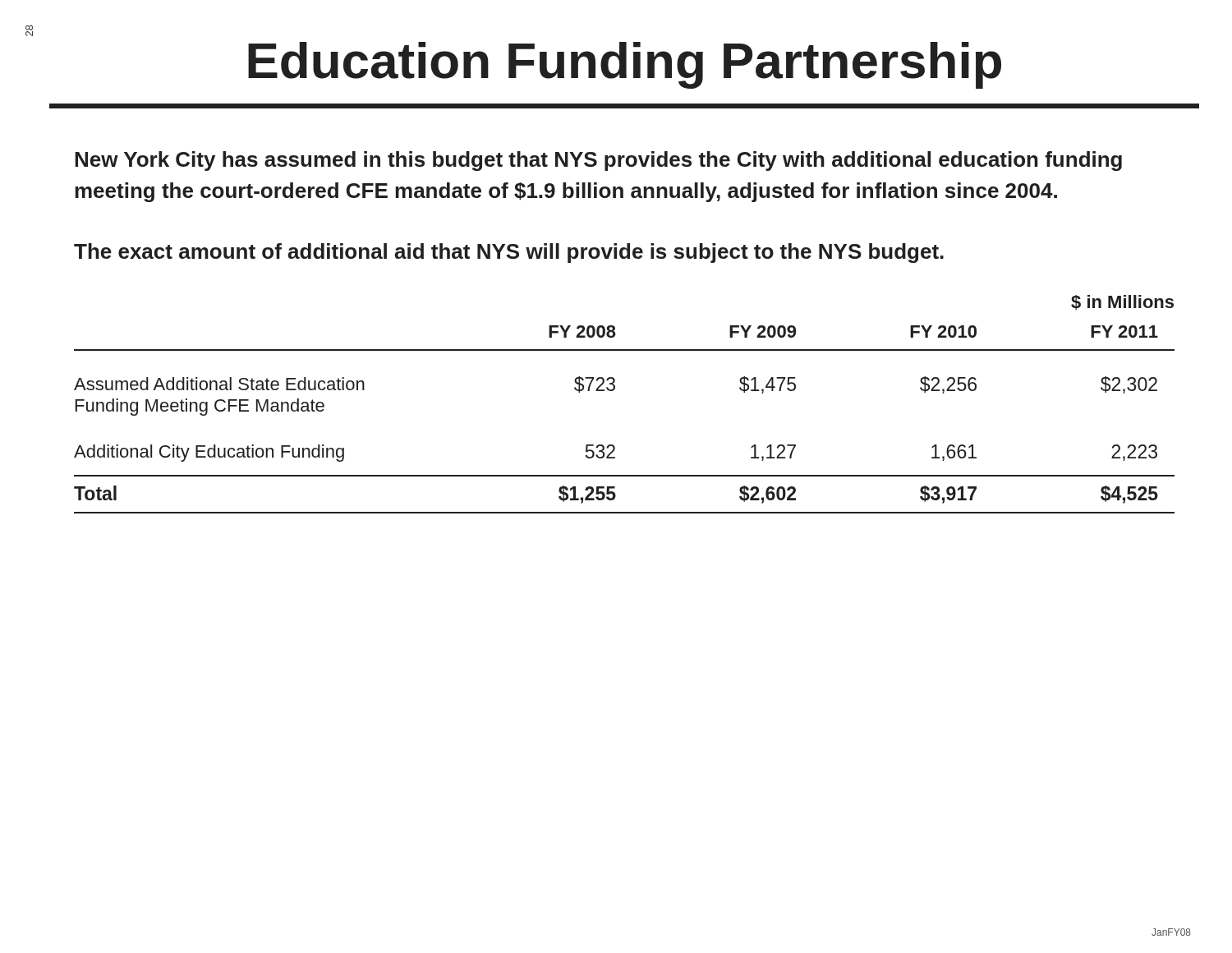Click on the title containing "Education Funding Partnership"
Image resolution: width=1232 pixels, height=953 pixels.
[624, 60]
